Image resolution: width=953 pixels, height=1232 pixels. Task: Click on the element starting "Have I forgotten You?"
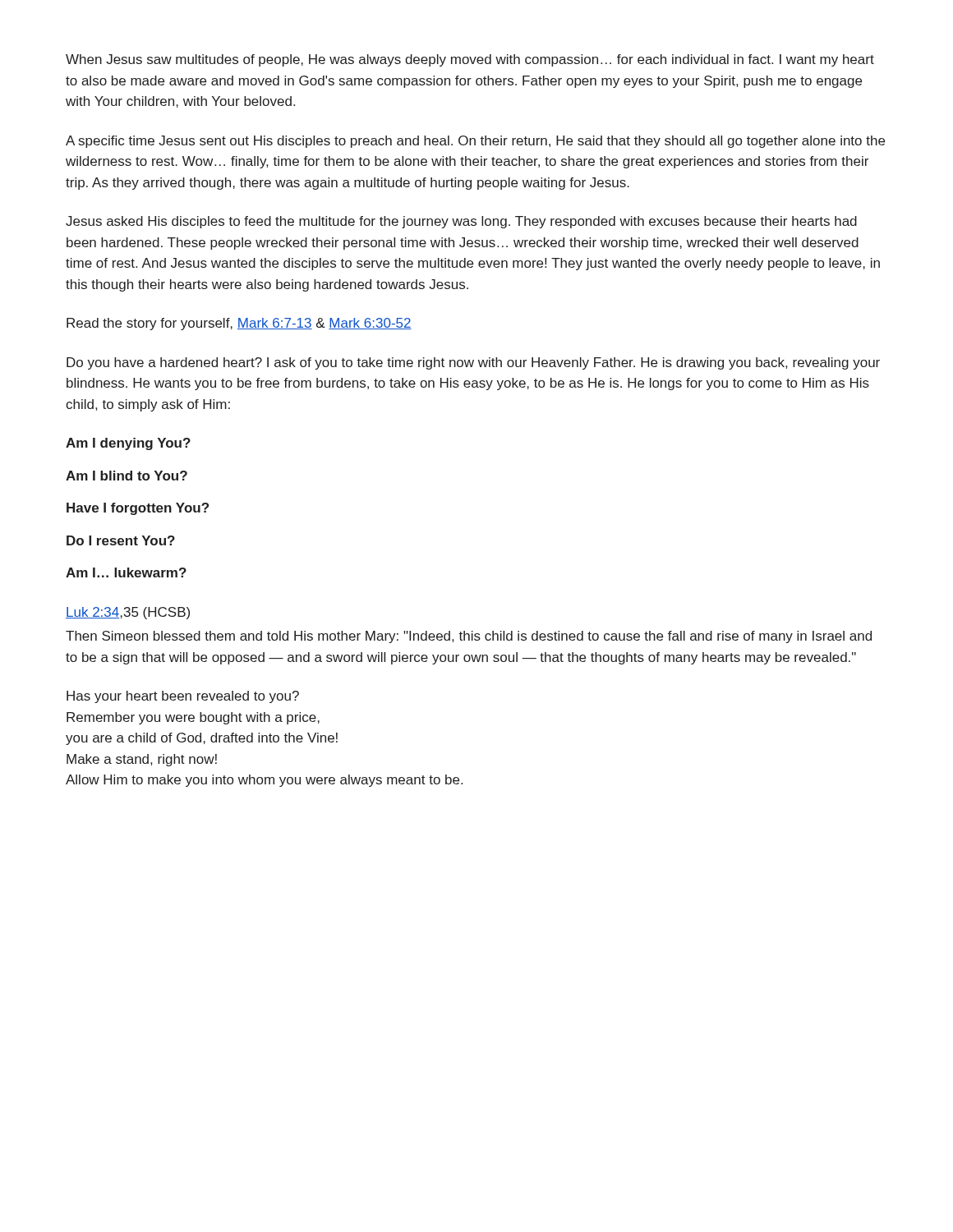tap(138, 508)
